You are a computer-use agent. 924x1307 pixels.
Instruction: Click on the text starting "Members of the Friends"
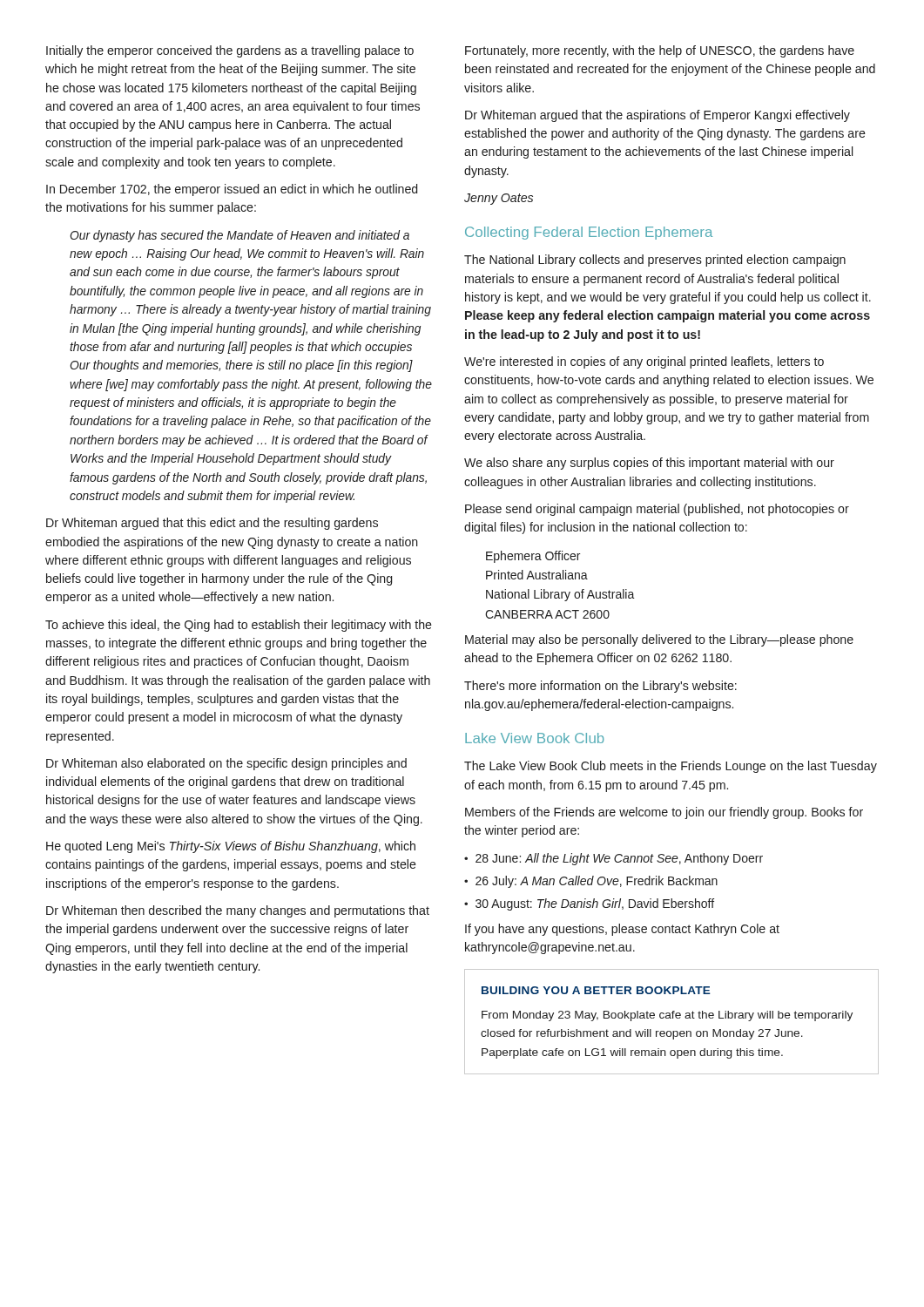tap(671, 822)
